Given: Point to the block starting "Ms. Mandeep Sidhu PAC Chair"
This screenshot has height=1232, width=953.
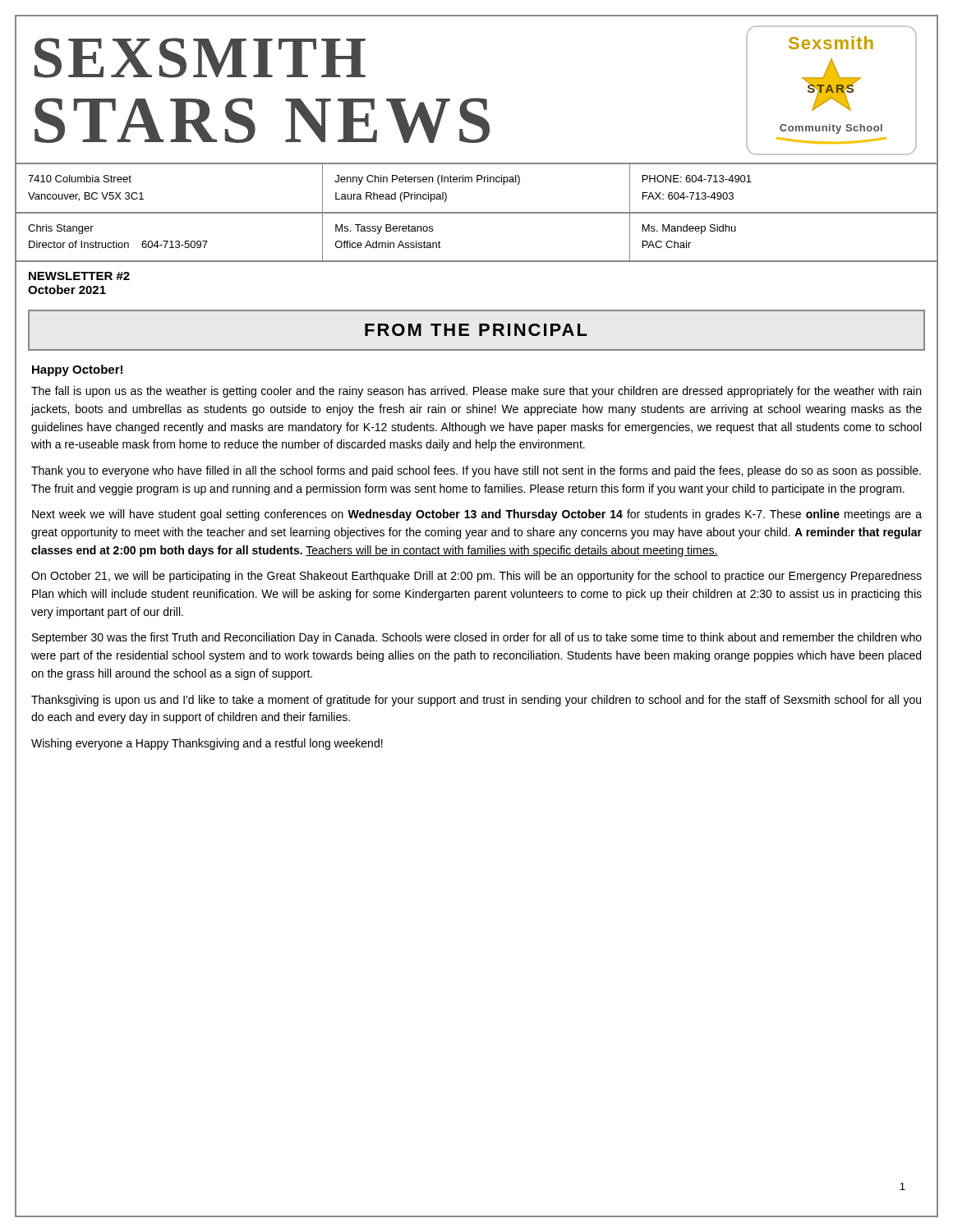Looking at the screenshot, I should tap(689, 236).
